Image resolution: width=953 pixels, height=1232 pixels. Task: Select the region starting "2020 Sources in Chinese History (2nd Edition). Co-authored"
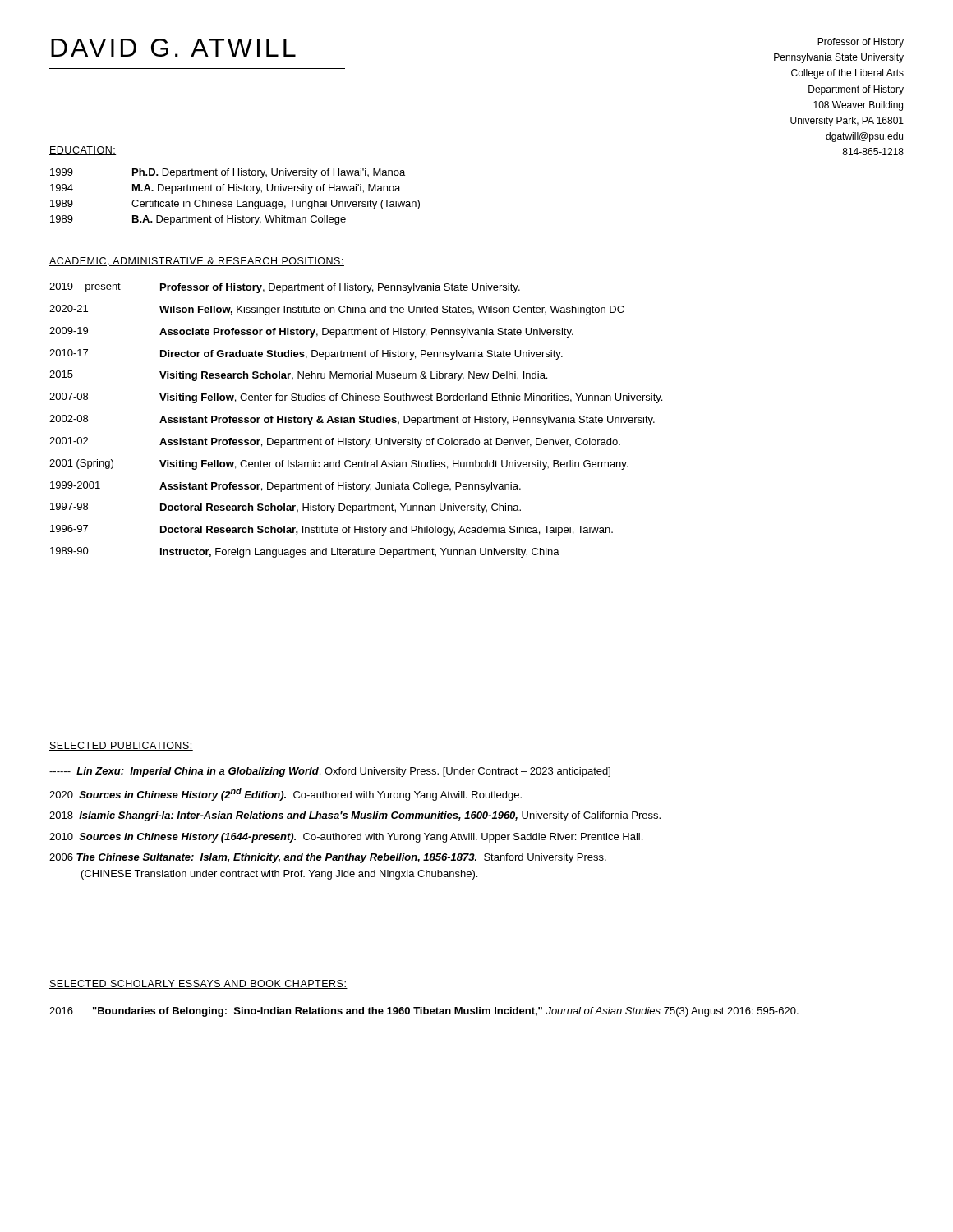[x=286, y=793]
